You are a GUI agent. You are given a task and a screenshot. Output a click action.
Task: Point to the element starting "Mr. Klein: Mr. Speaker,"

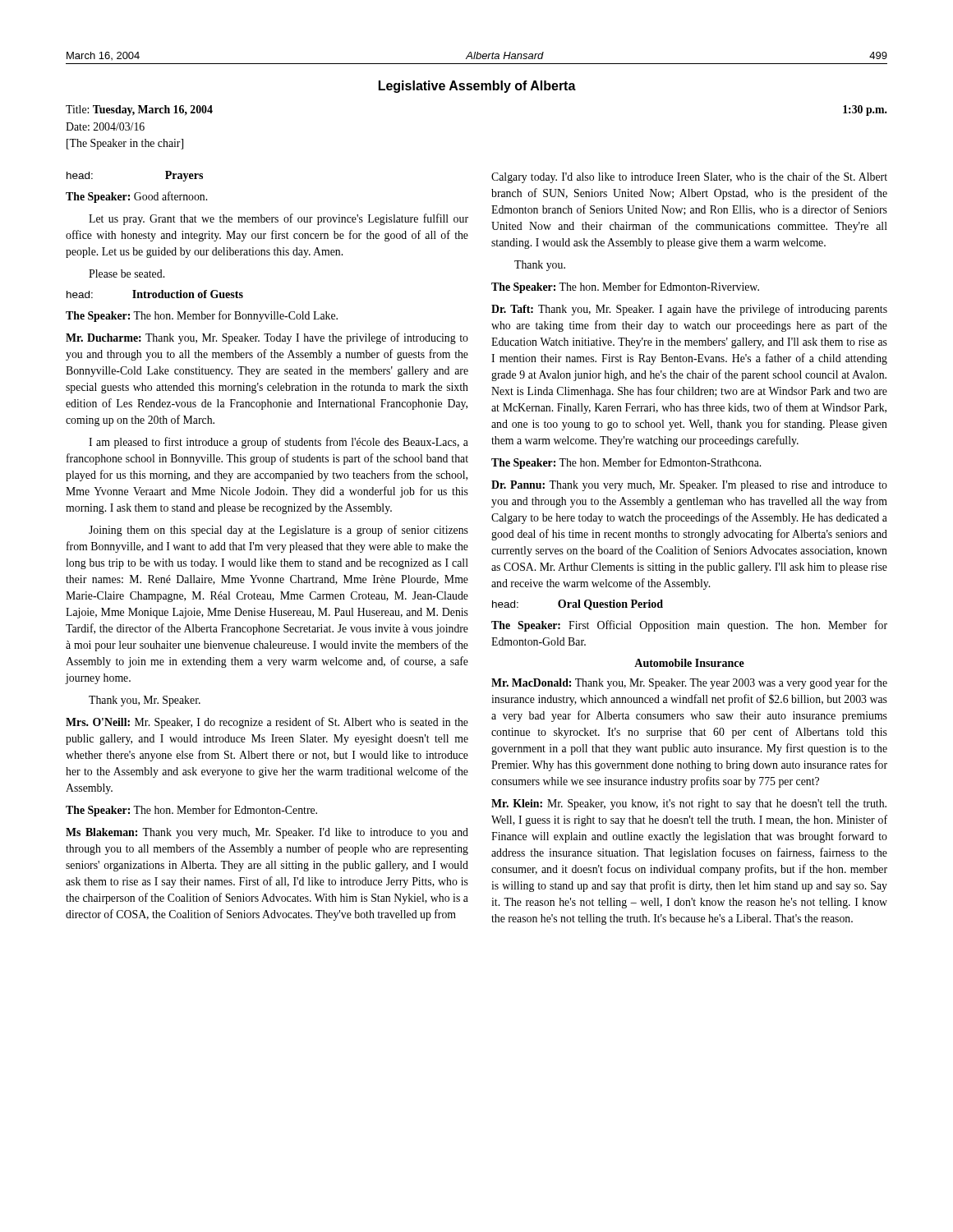click(x=689, y=862)
